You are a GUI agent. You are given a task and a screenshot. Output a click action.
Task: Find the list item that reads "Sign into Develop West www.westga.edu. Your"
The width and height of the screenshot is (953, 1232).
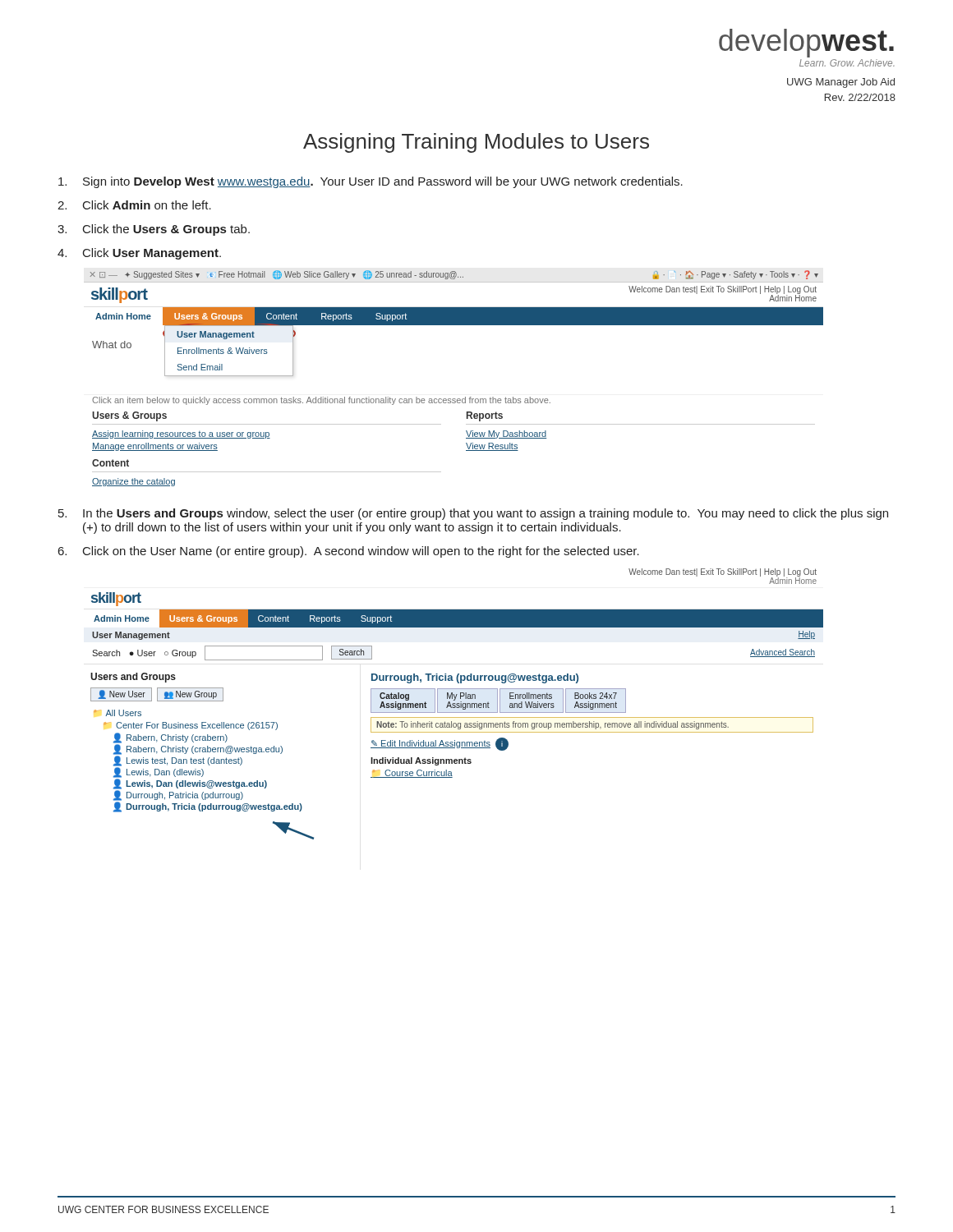[x=476, y=181]
